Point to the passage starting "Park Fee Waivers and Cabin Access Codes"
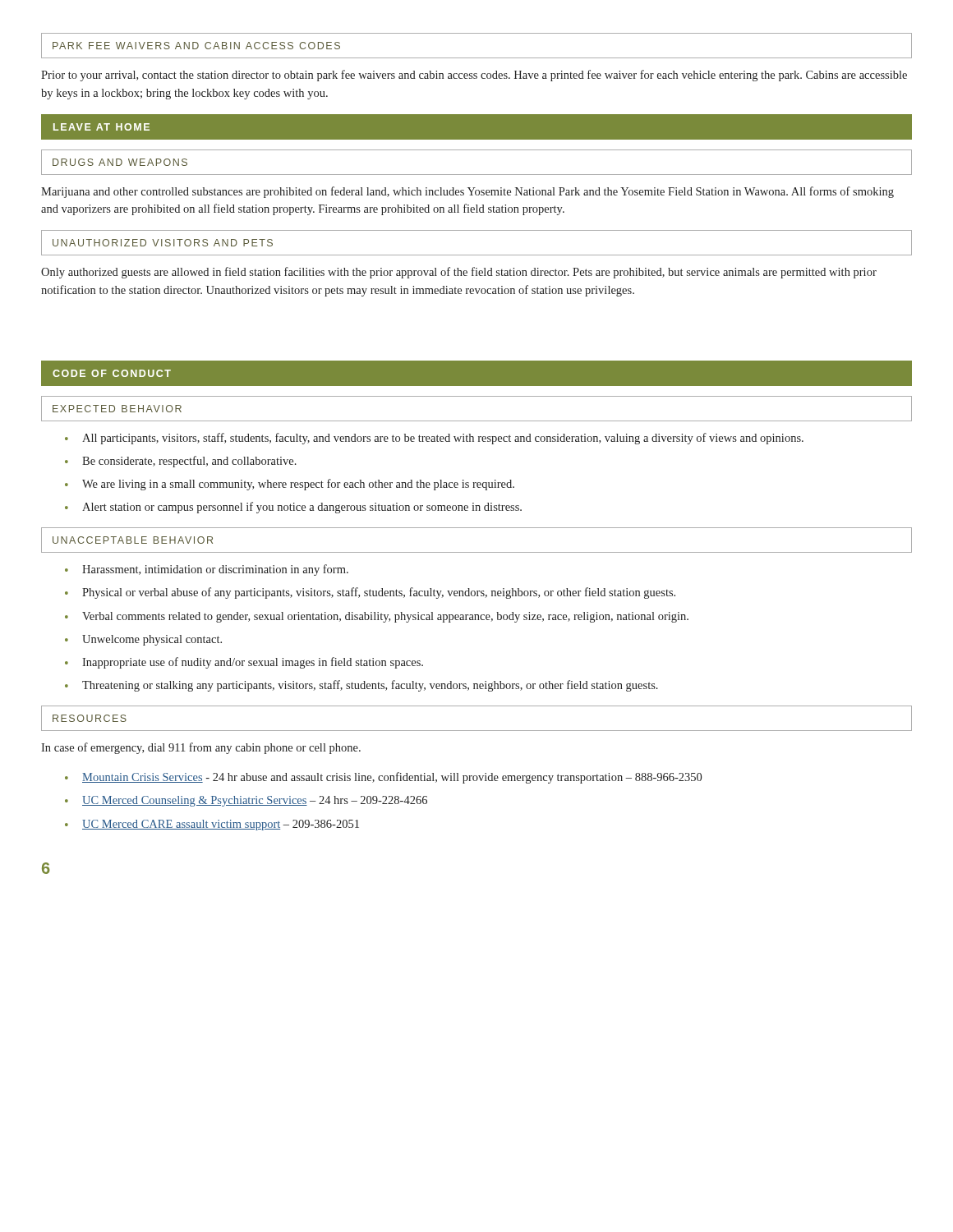This screenshot has height=1232, width=953. coord(197,46)
